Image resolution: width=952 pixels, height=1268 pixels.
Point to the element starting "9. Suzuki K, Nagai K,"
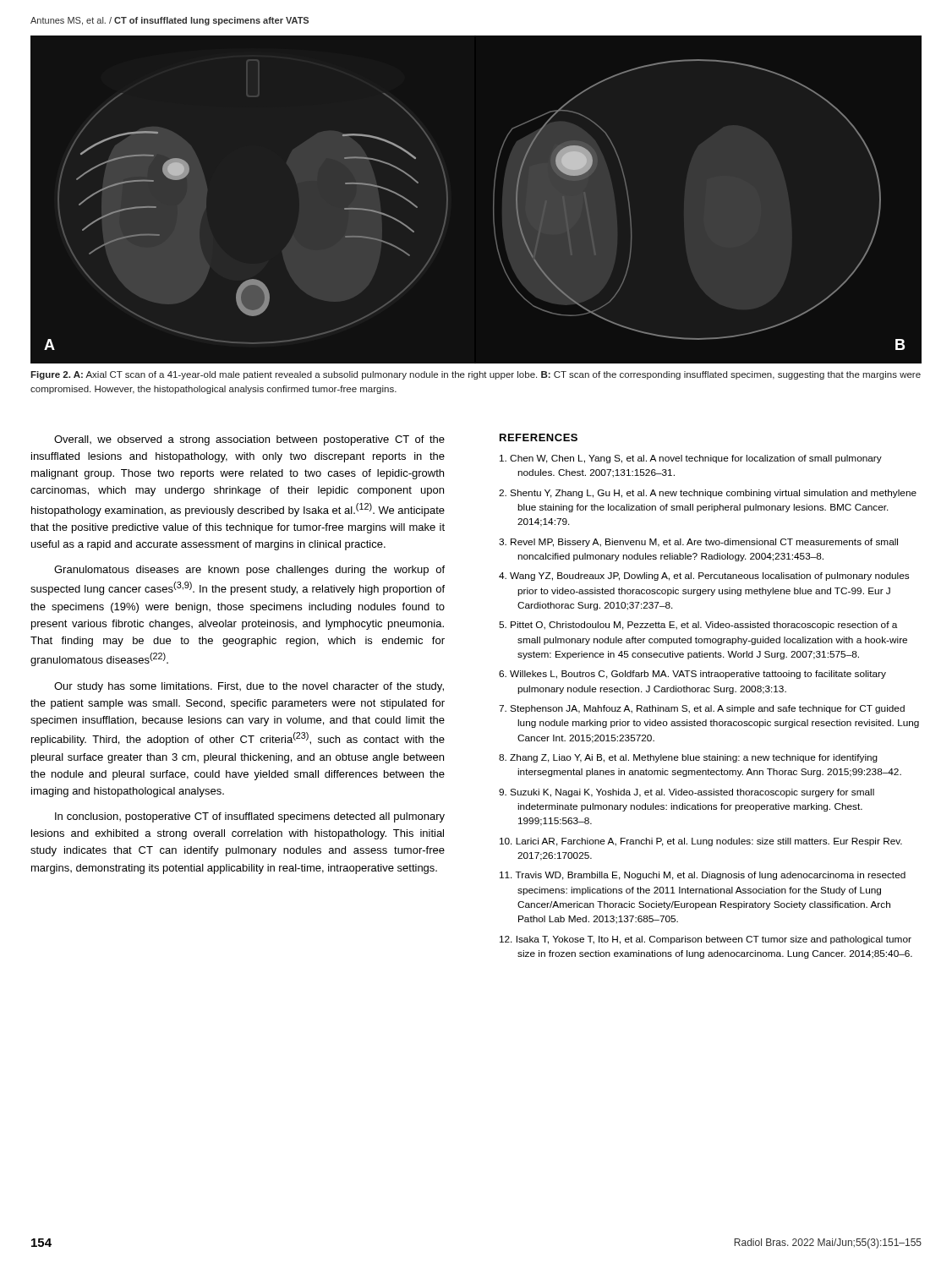point(687,806)
